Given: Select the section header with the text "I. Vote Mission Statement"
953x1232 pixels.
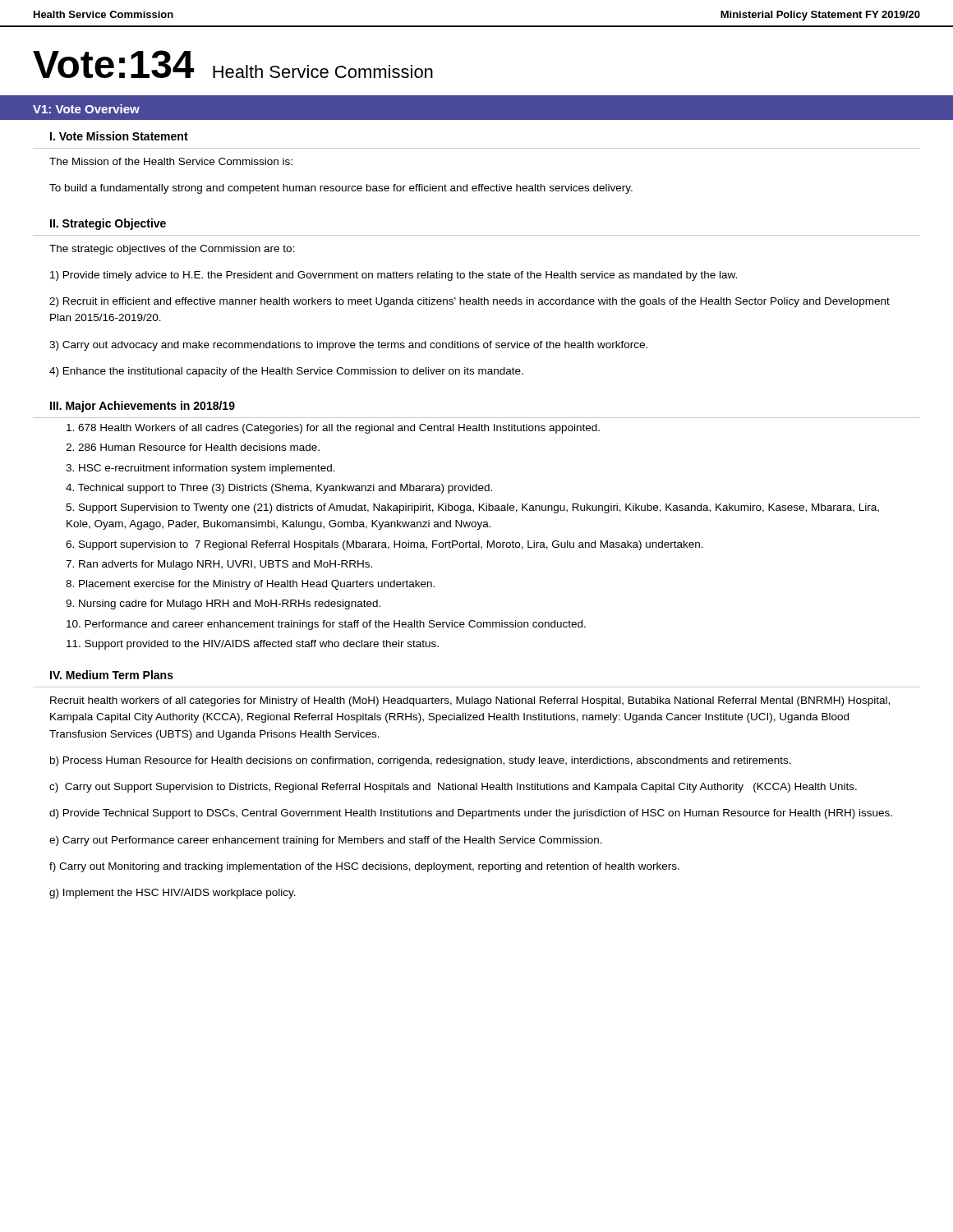Looking at the screenshot, I should coord(119,136).
